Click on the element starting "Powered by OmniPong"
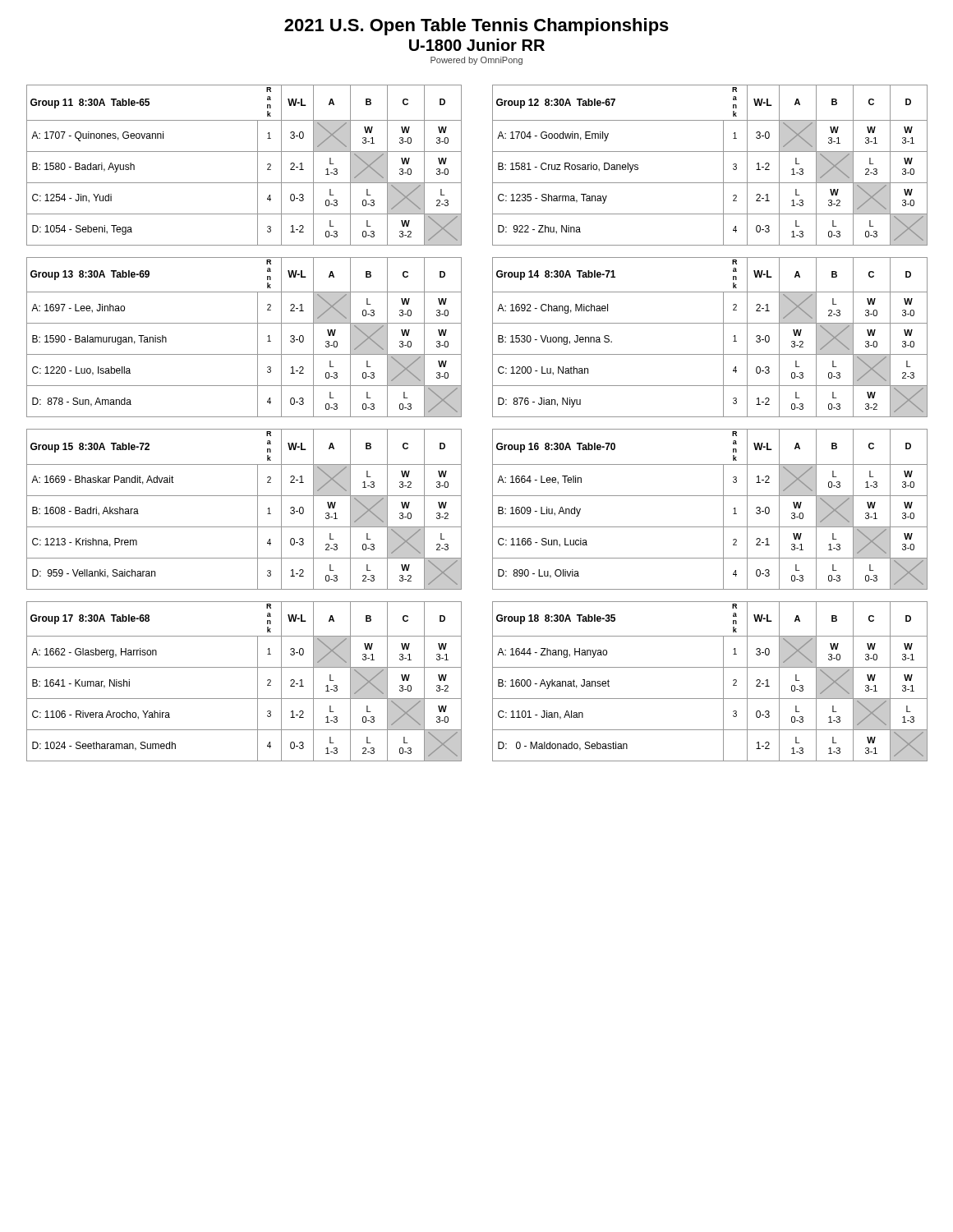Viewport: 953px width, 1232px height. tap(476, 60)
